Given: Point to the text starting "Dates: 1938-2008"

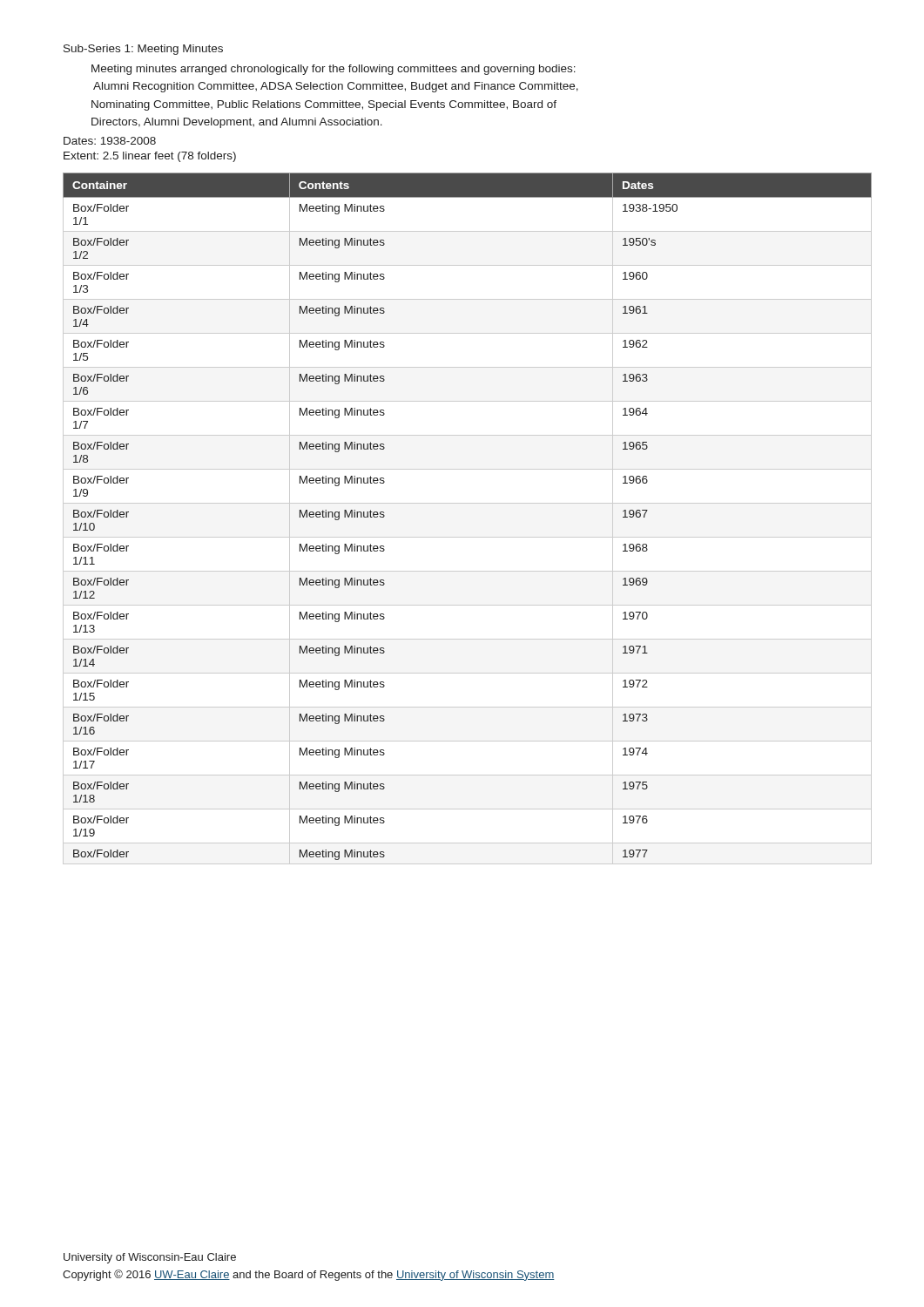Looking at the screenshot, I should [x=109, y=141].
